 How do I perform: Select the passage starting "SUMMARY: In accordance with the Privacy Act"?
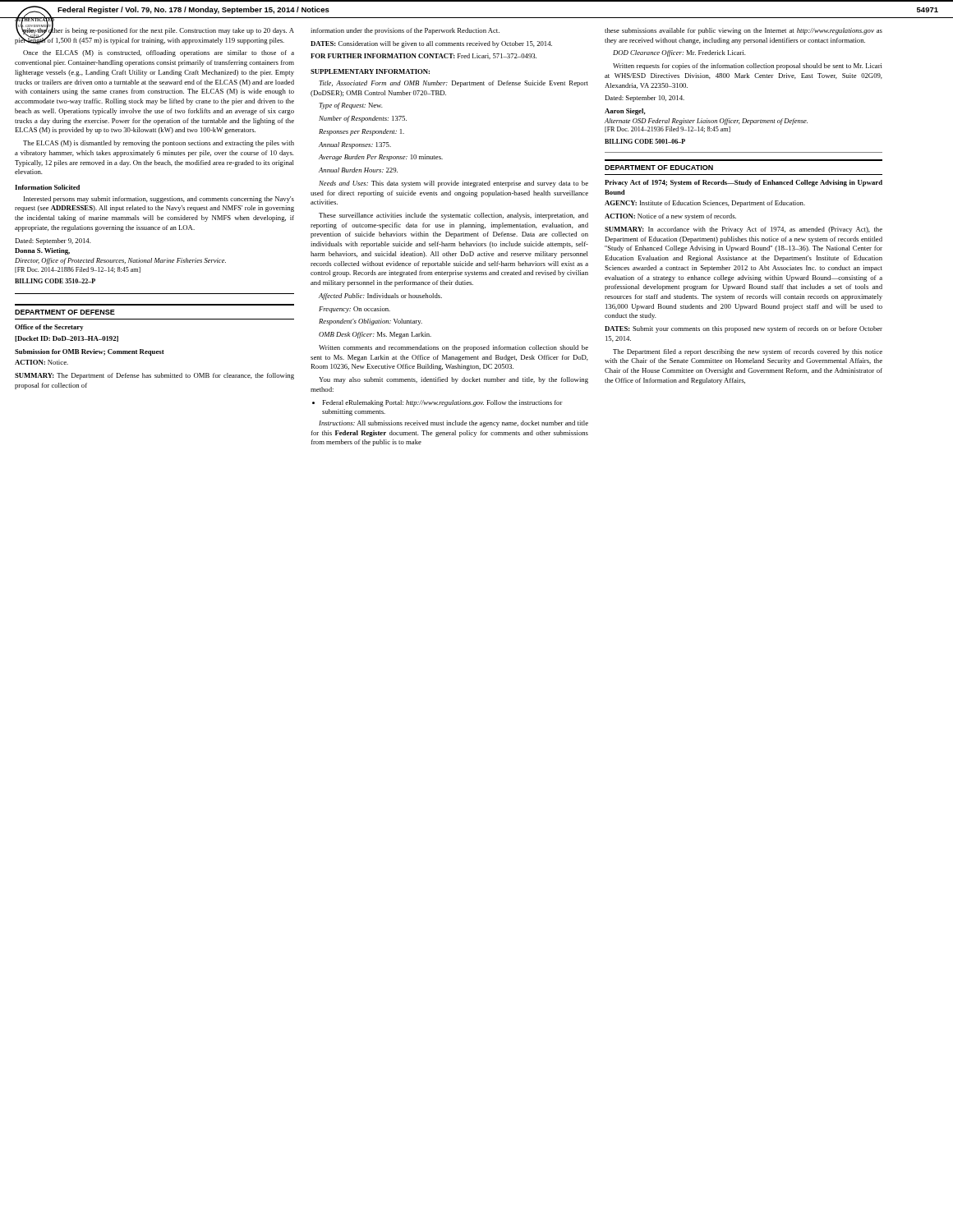point(744,273)
